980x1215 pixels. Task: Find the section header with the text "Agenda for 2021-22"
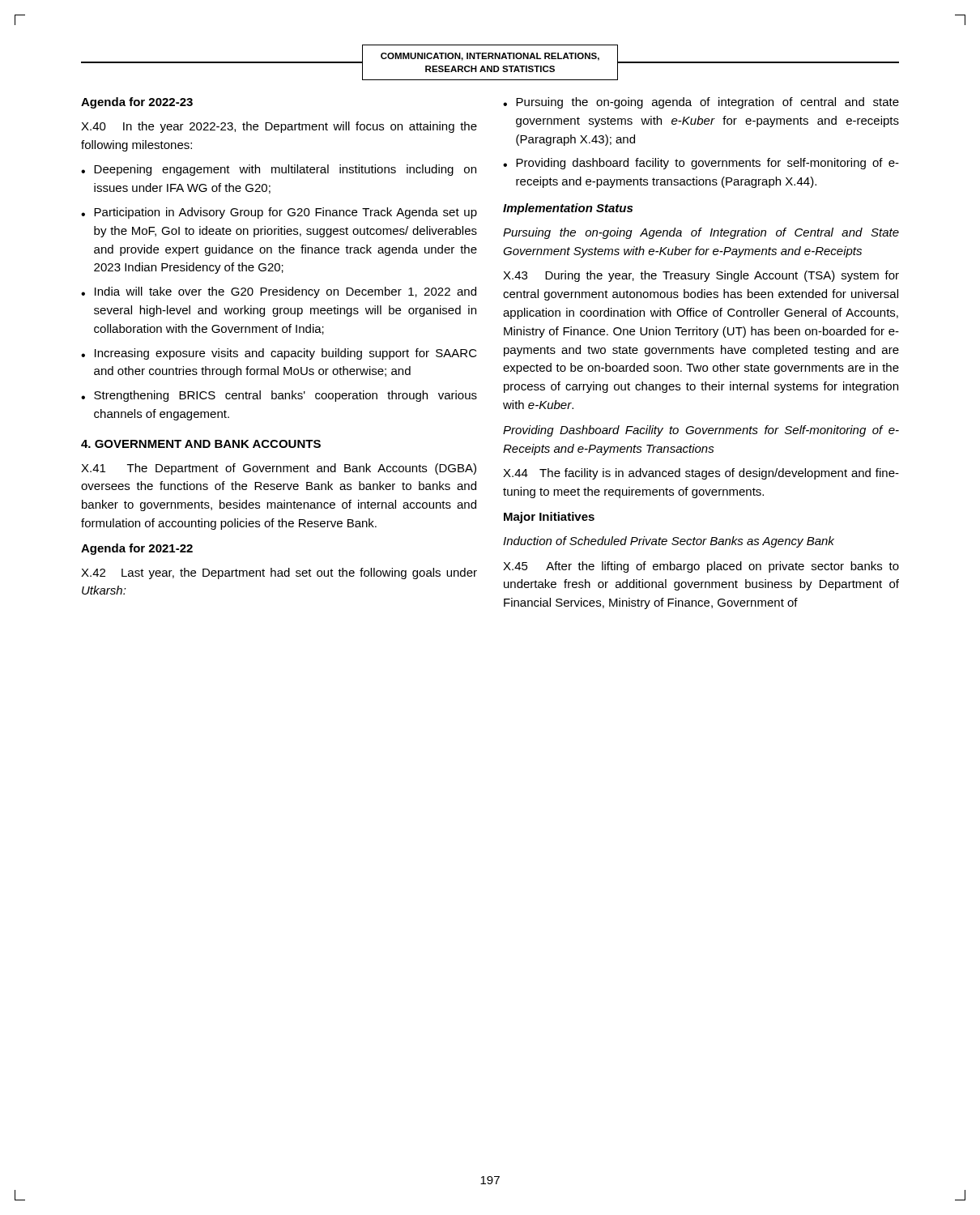click(x=137, y=548)
